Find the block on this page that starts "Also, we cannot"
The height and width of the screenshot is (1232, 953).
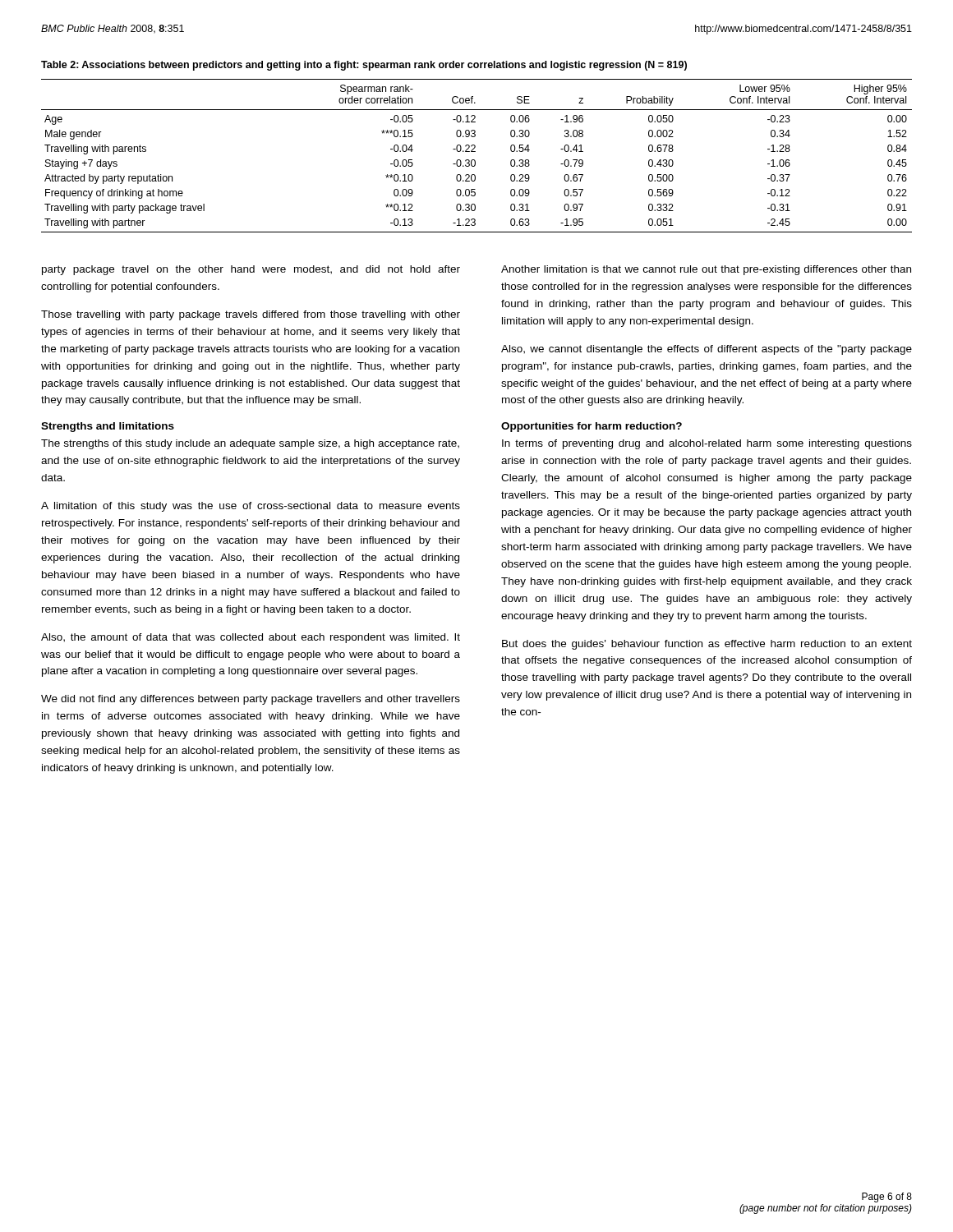[x=707, y=374]
